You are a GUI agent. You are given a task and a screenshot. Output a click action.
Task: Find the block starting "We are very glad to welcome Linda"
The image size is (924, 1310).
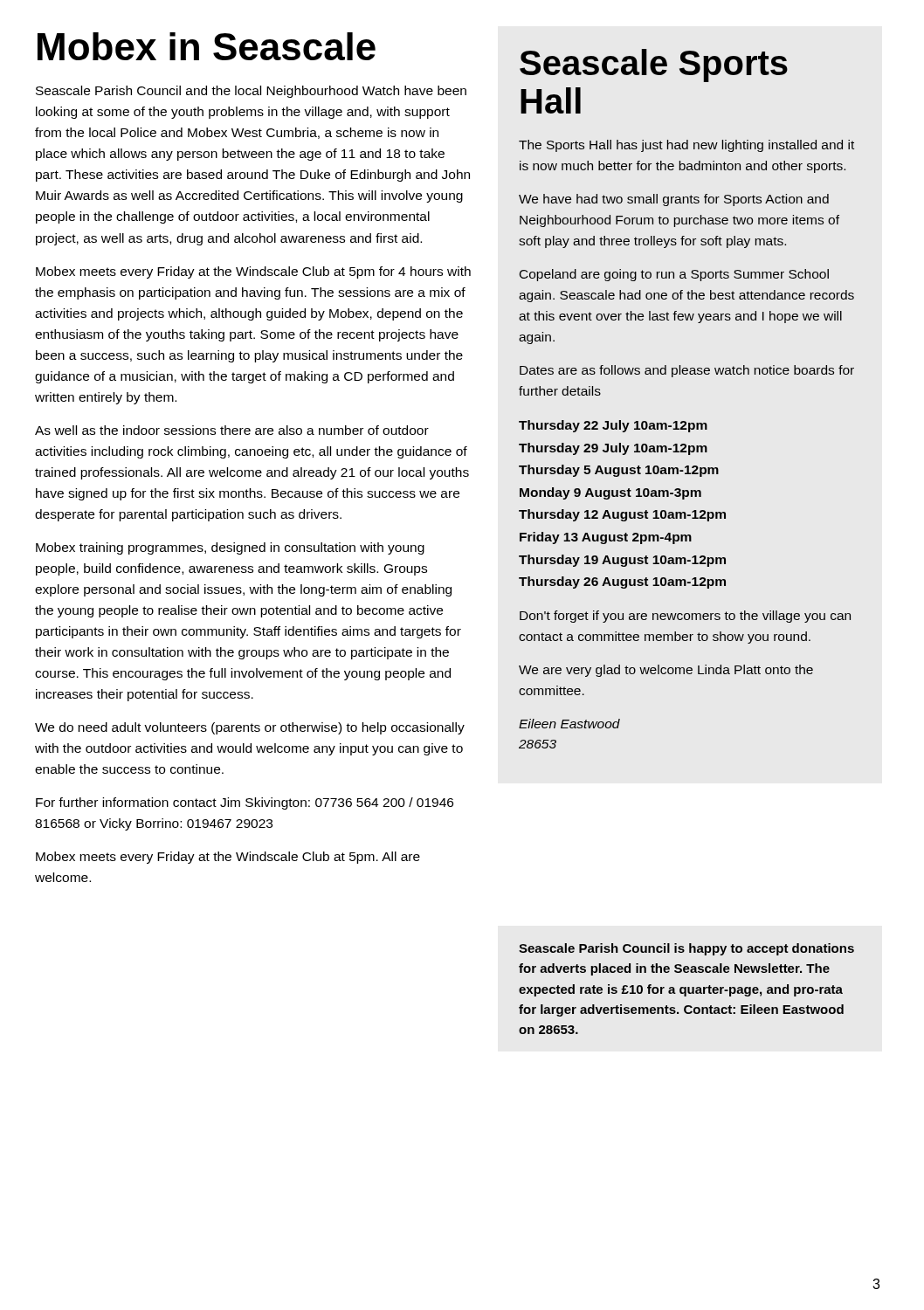(666, 680)
